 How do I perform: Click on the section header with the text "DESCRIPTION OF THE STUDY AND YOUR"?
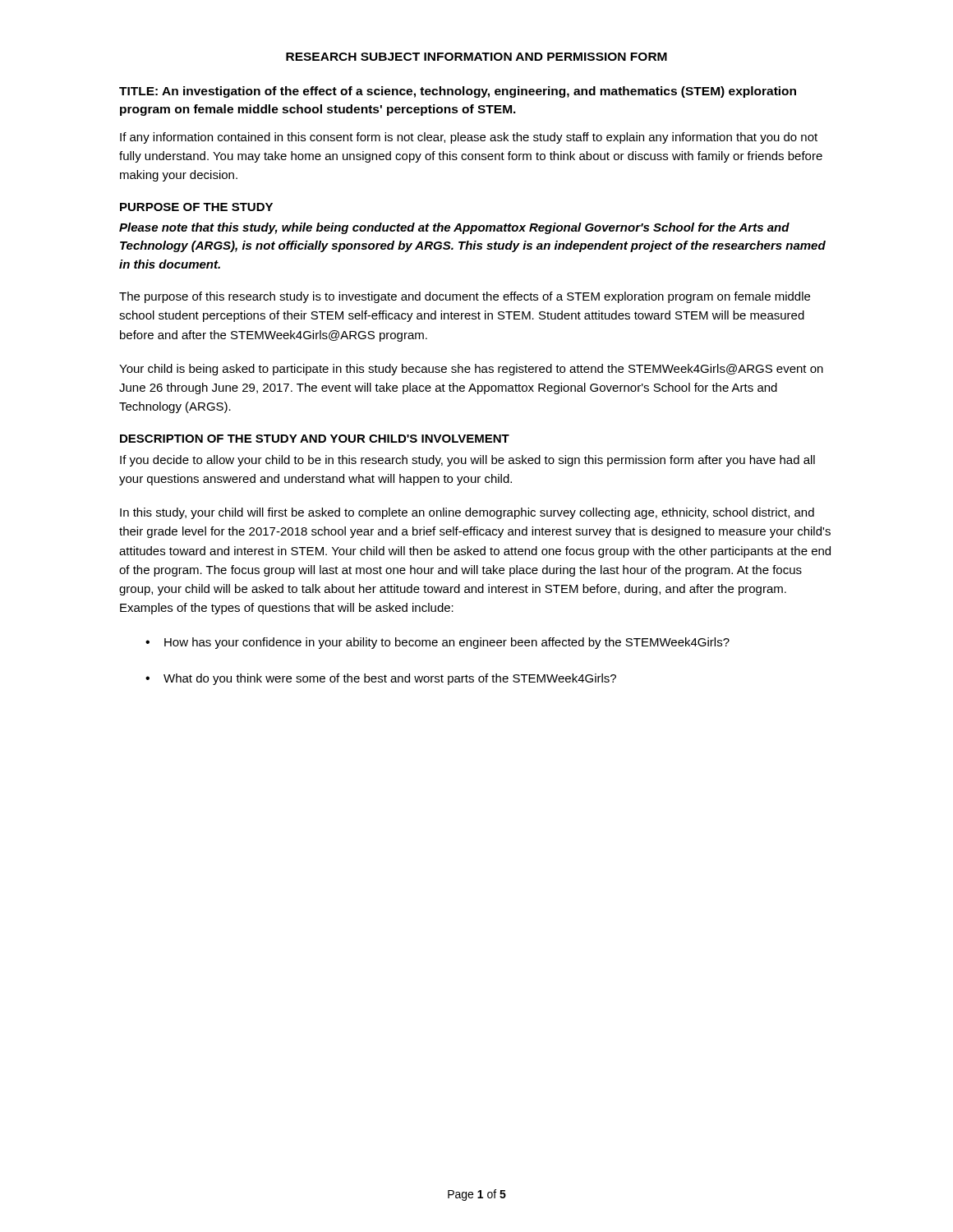click(x=314, y=438)
